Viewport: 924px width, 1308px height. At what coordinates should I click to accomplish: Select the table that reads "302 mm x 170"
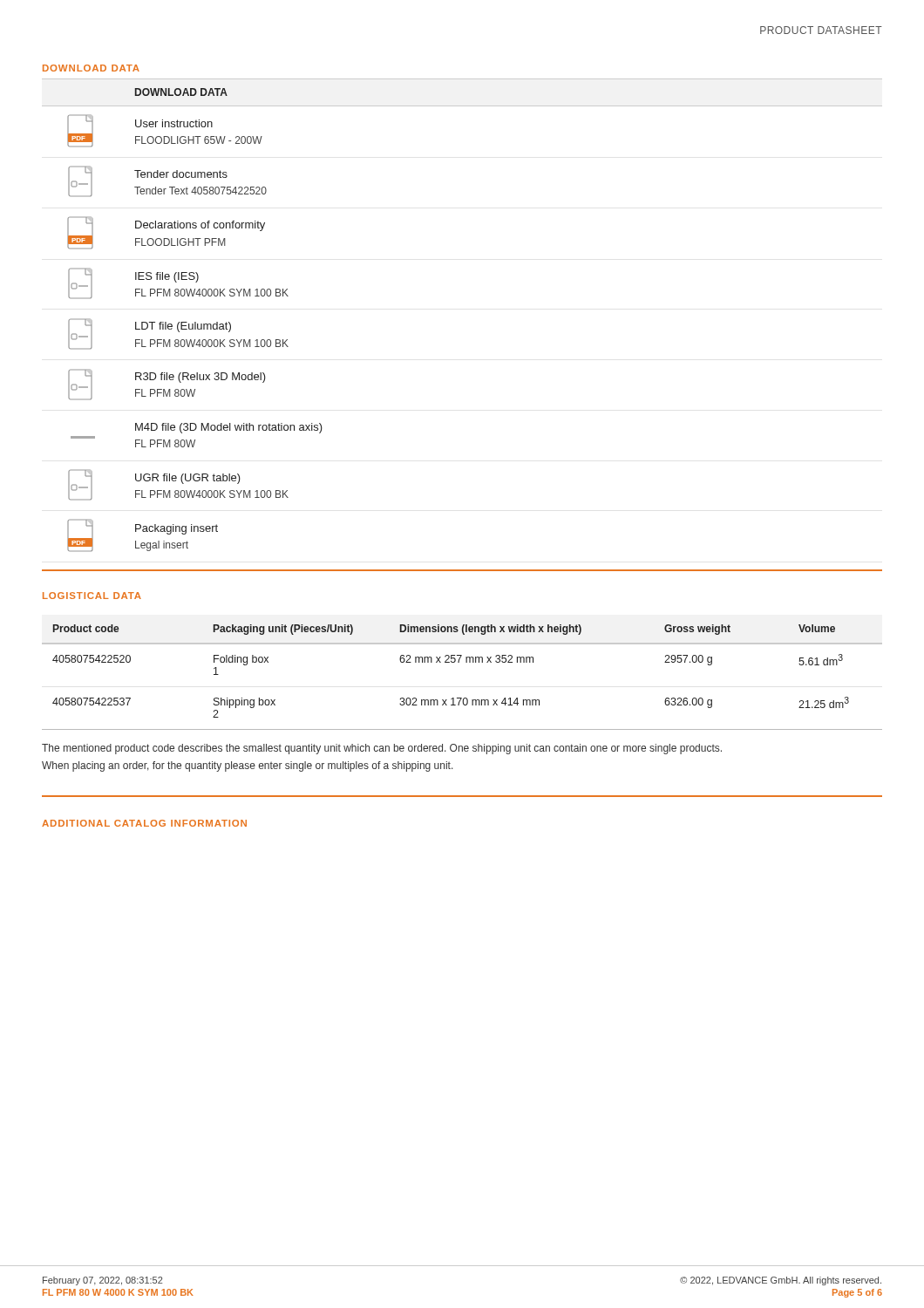point(462,673)
